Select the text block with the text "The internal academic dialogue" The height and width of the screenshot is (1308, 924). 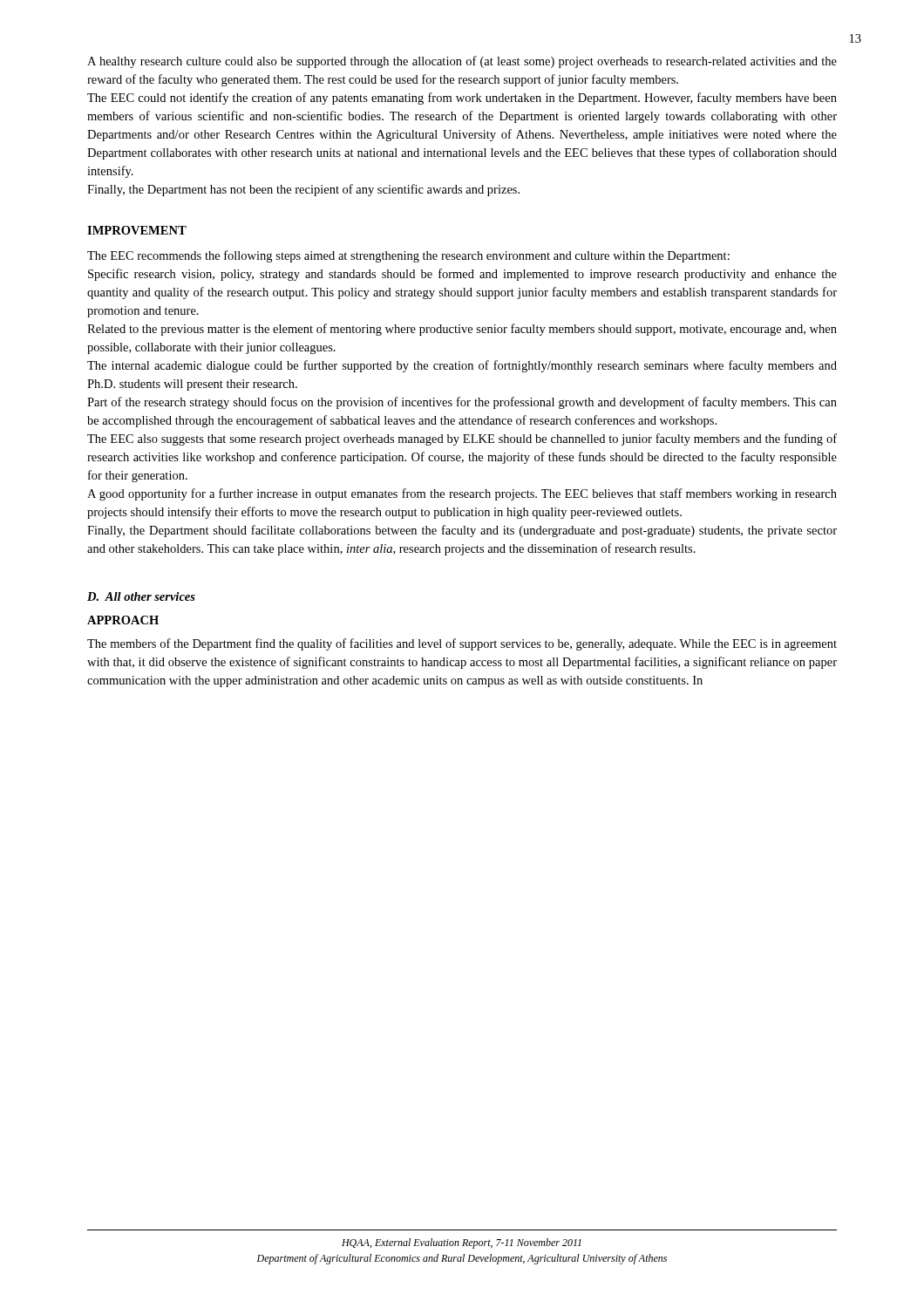(x=462, y=375)
